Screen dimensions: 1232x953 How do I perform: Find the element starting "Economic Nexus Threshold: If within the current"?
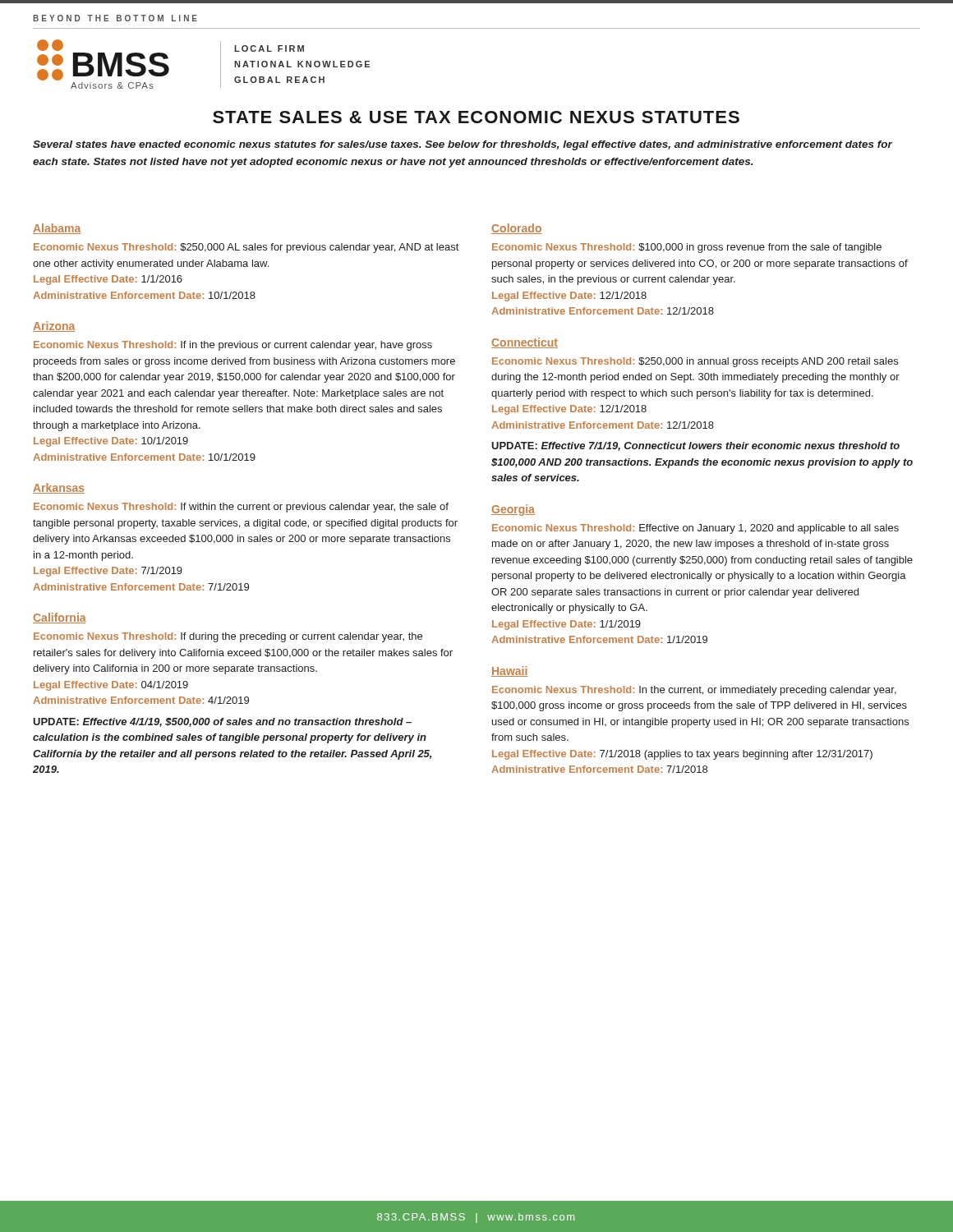click(x=245, y=546)
